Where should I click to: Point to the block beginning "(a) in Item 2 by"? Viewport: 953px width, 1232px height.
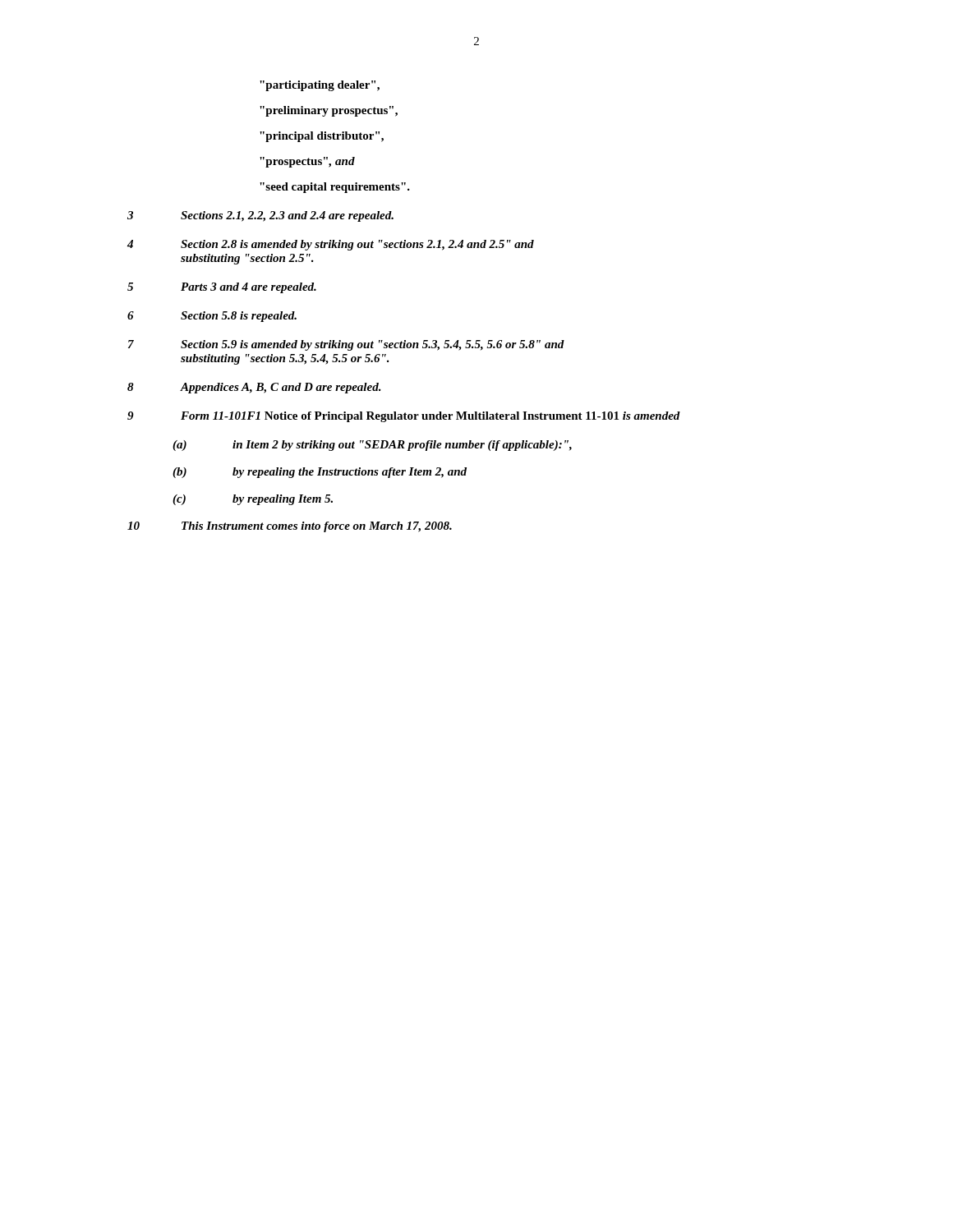495,445
